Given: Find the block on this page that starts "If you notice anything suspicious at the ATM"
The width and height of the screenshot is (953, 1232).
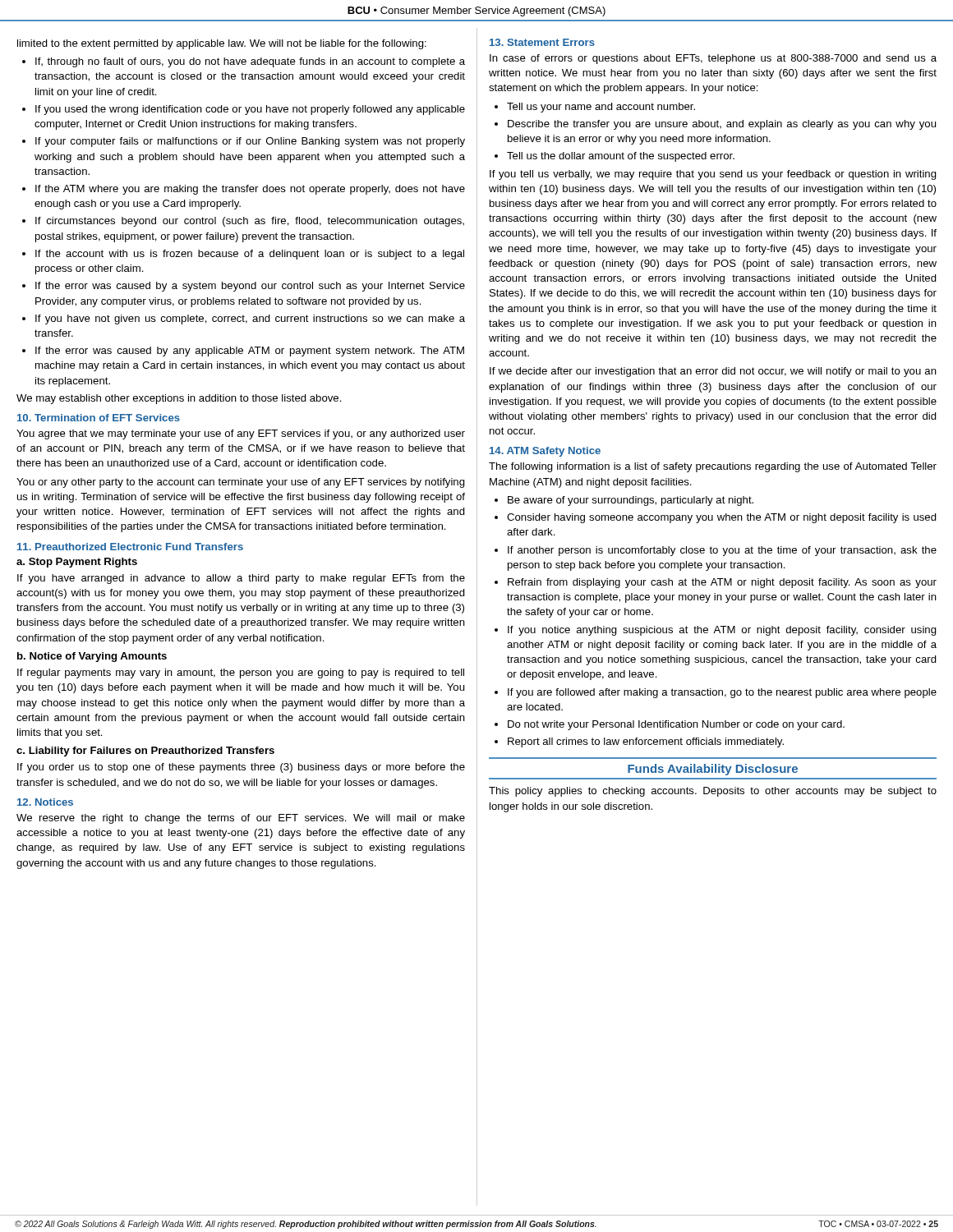Looking at the screenshot, I should [x=722, y=652].
